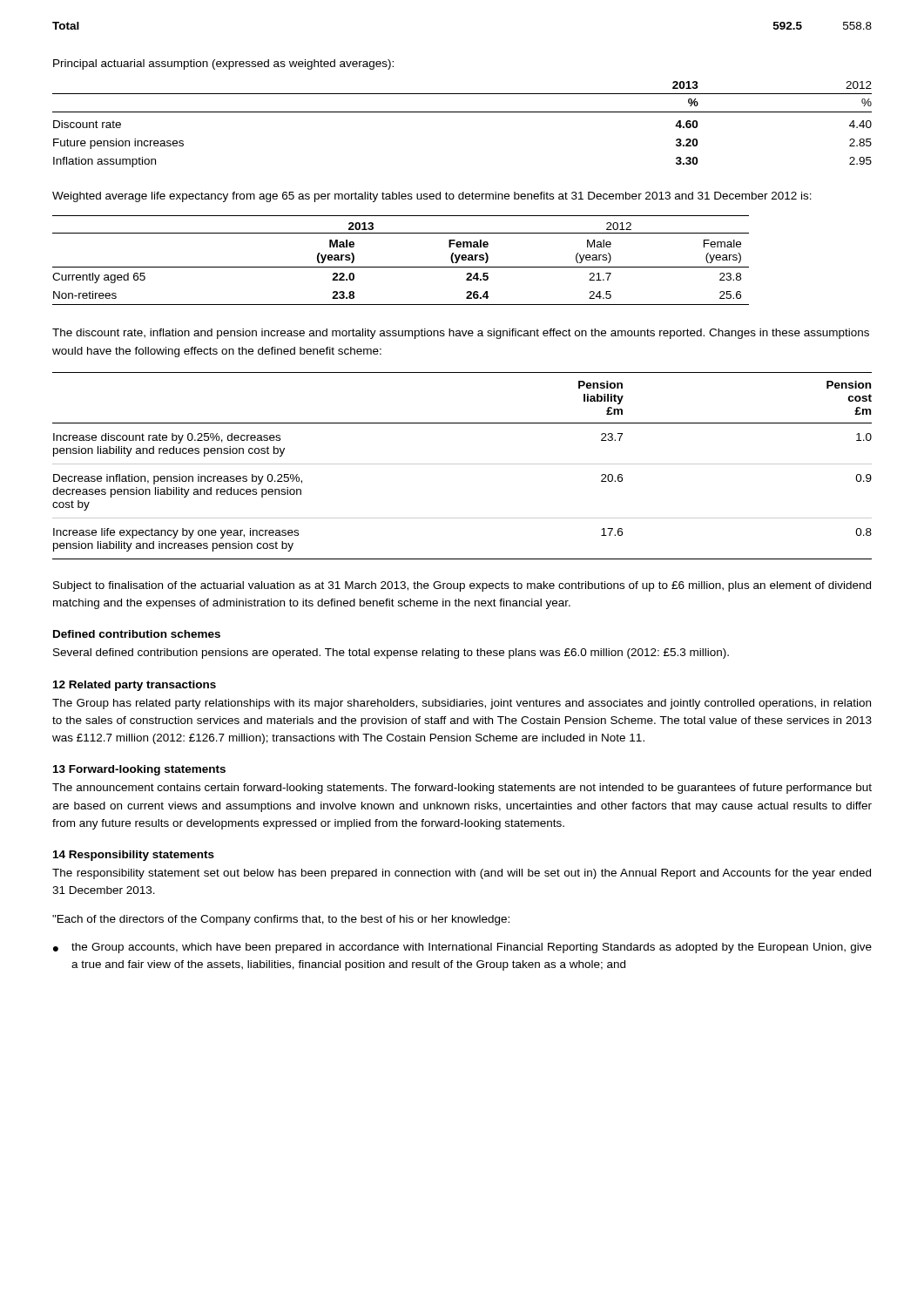Find the table that mentions "Discount rate"
924x1307 pixels.
click(462, 123)
